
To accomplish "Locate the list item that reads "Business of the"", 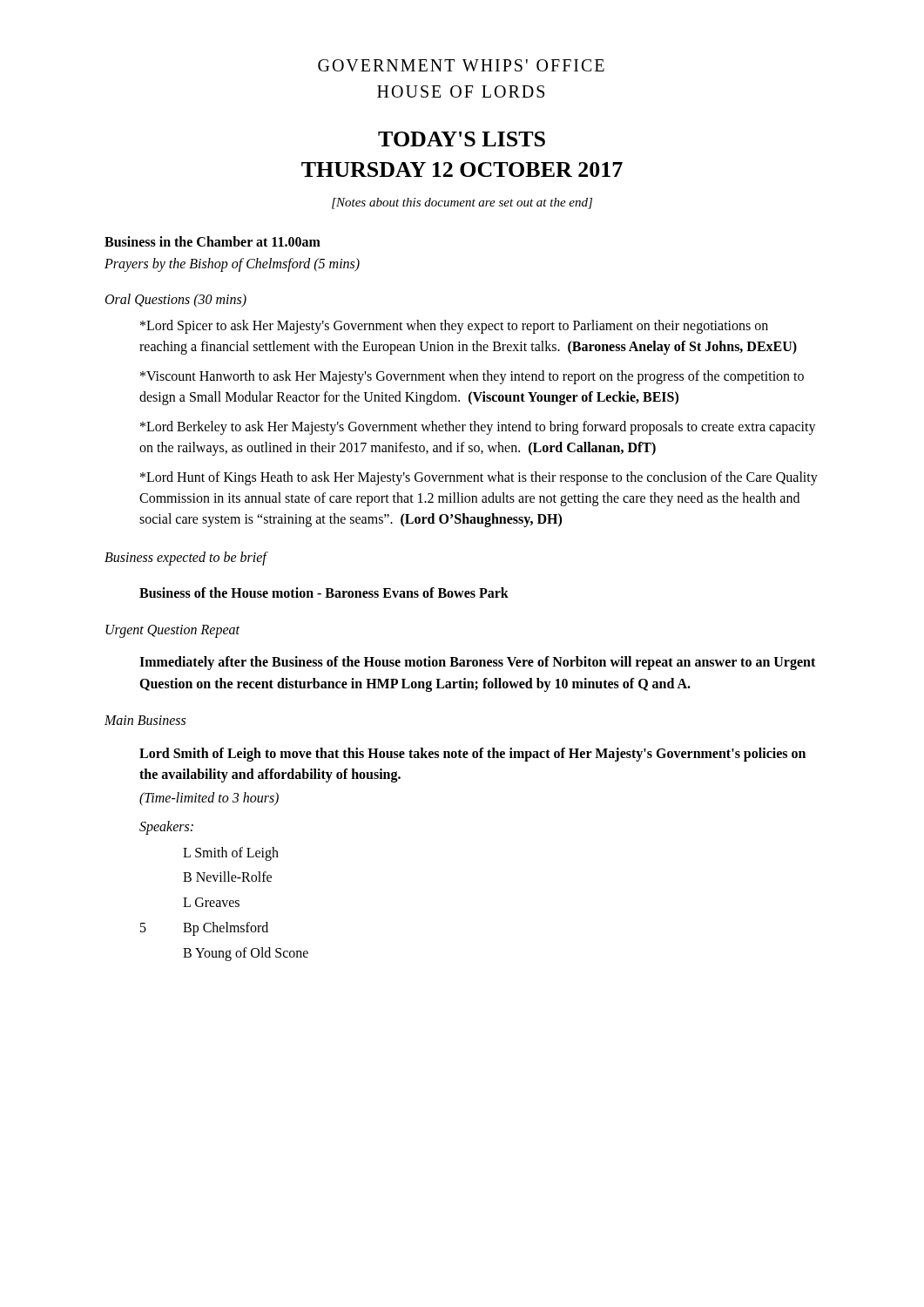I will (324, 593).
